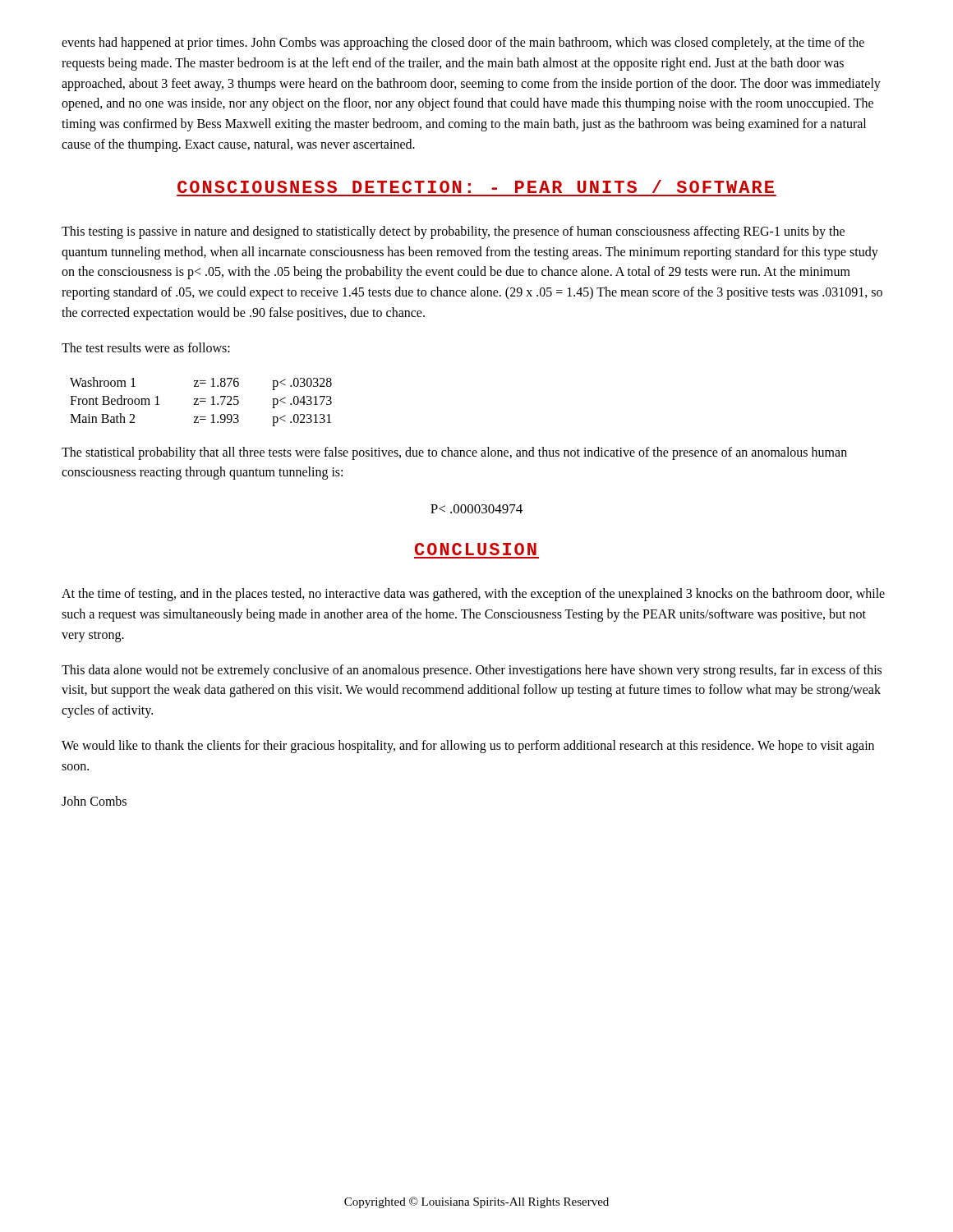Click the passage that begins "At the time of testing,"

point(473,614)
